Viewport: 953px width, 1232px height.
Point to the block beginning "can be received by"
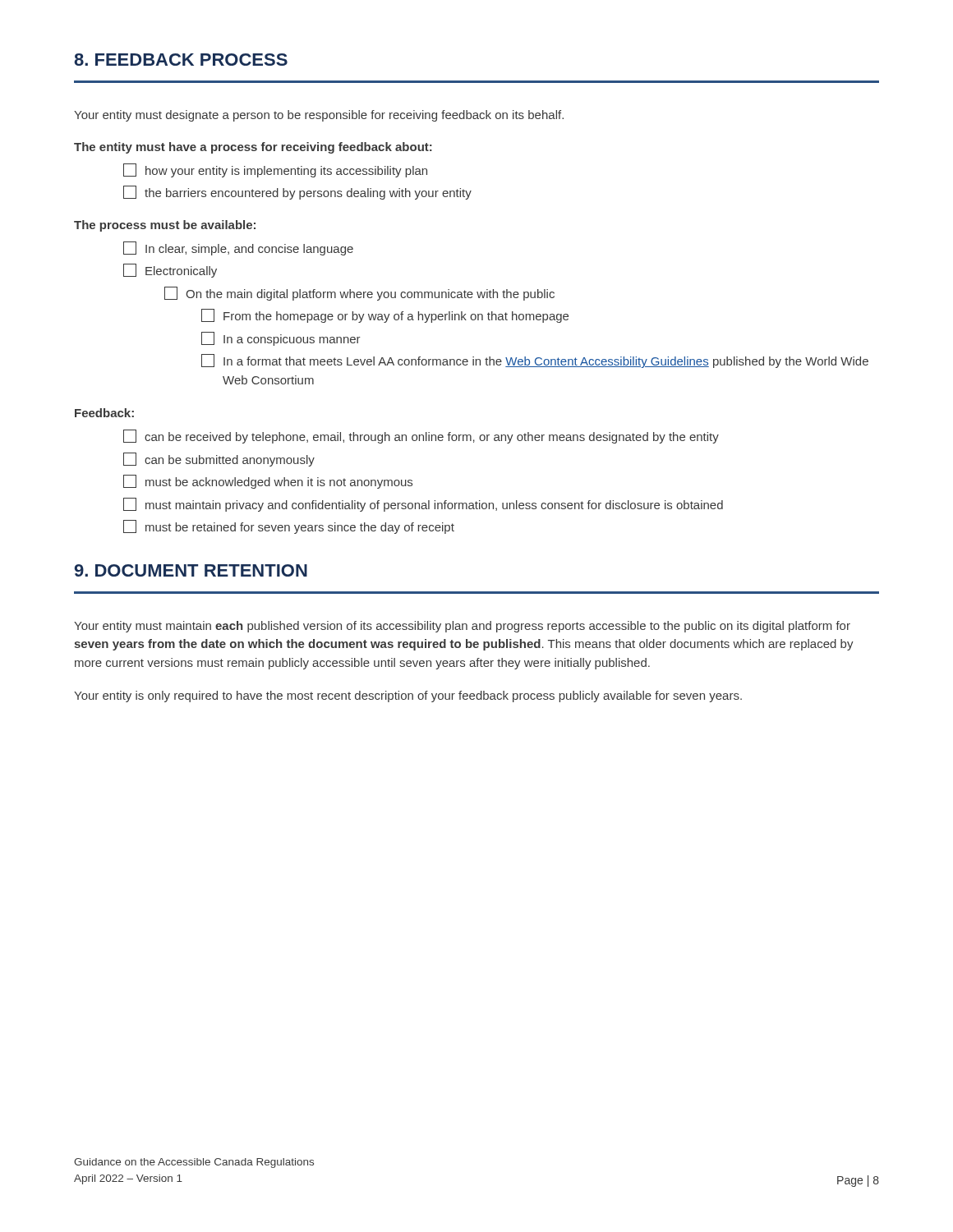(501, 437)
